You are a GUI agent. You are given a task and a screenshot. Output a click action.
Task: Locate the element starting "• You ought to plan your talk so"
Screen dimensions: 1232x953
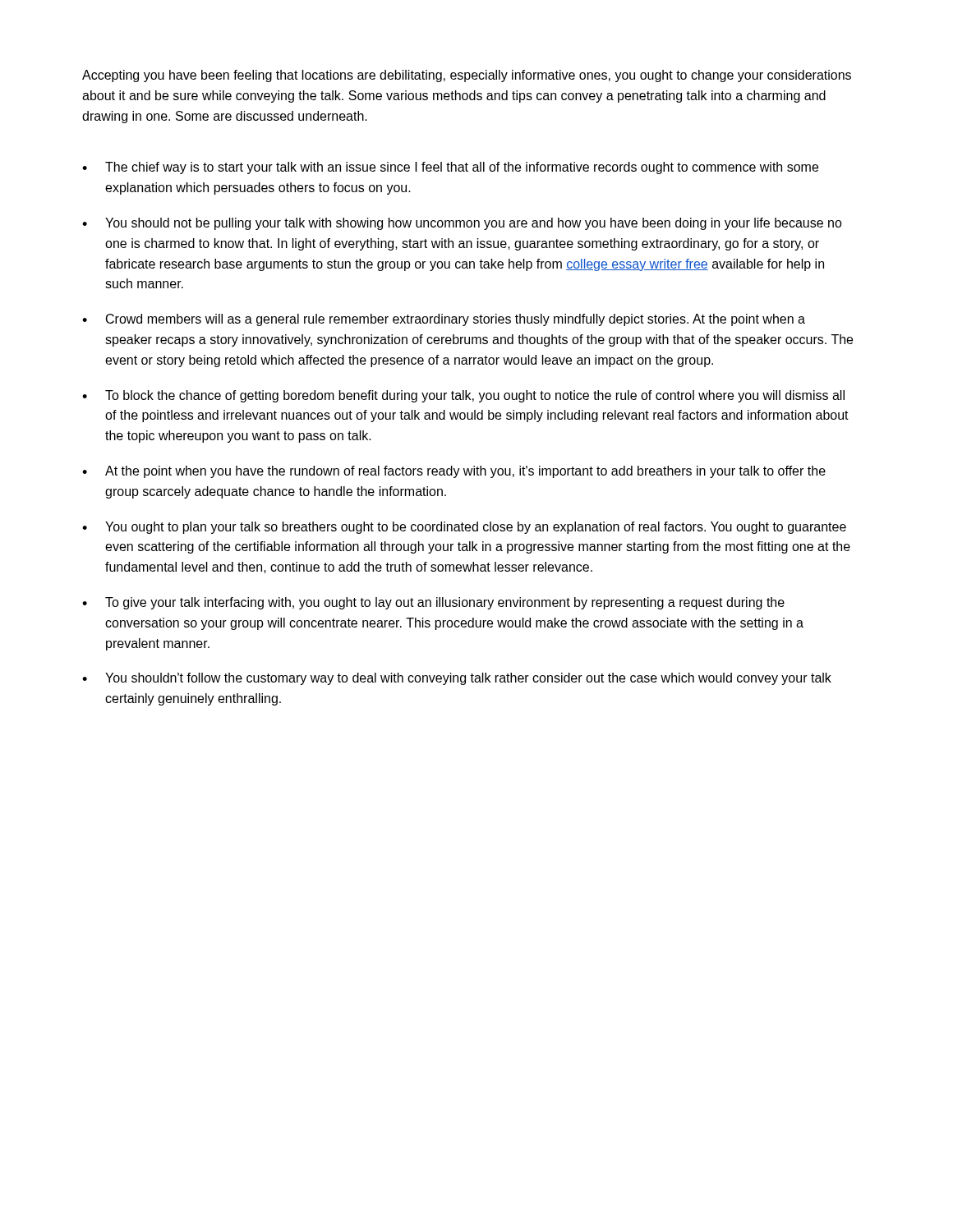pos(468,548)
